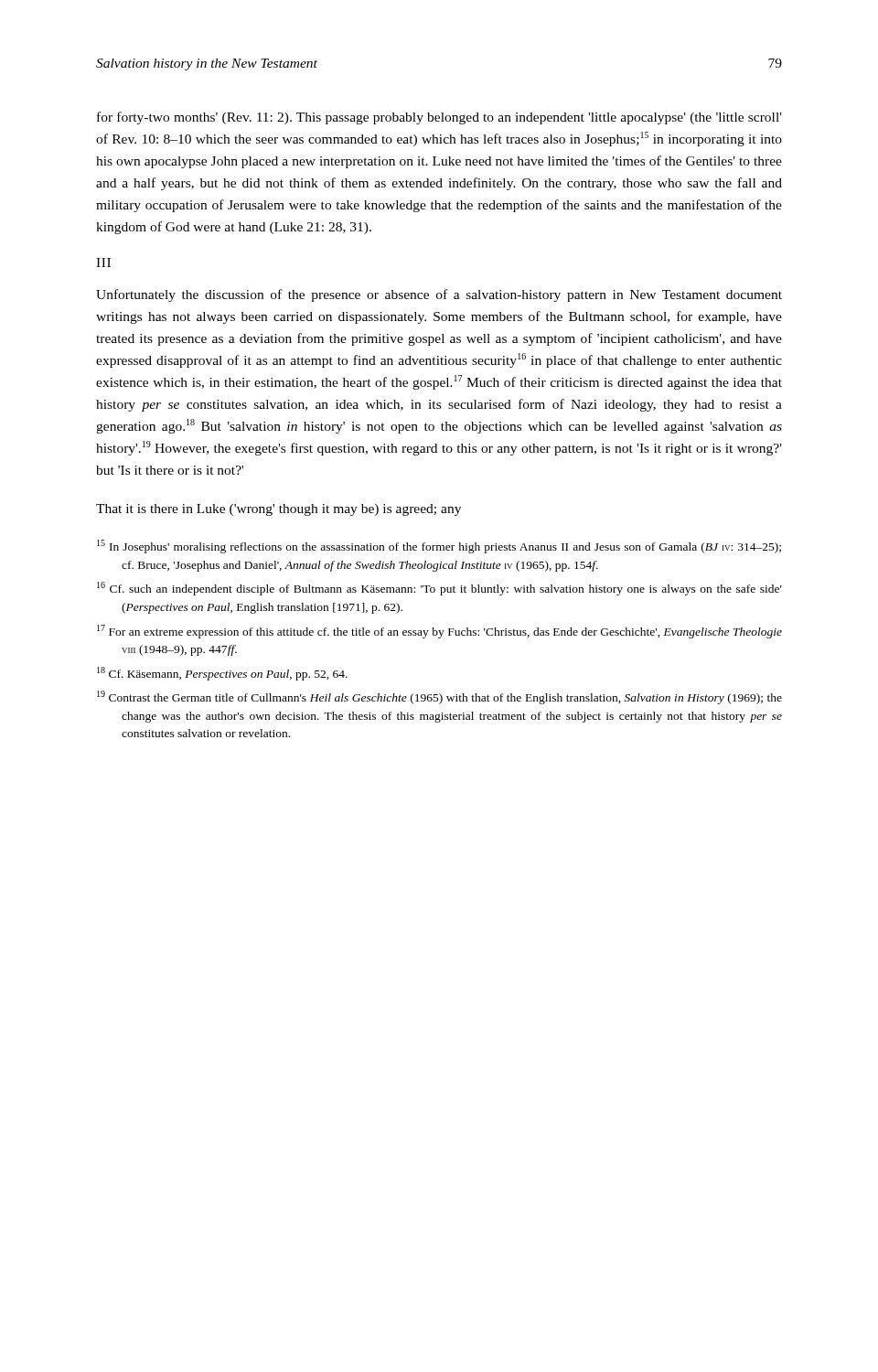Image resolution: width=878 pixels, height=1372 pixels.
Task: Click on the text block starting "Unfortunately the discussion of the presence"
Action: pyautogui.click(x=439, y=402)
